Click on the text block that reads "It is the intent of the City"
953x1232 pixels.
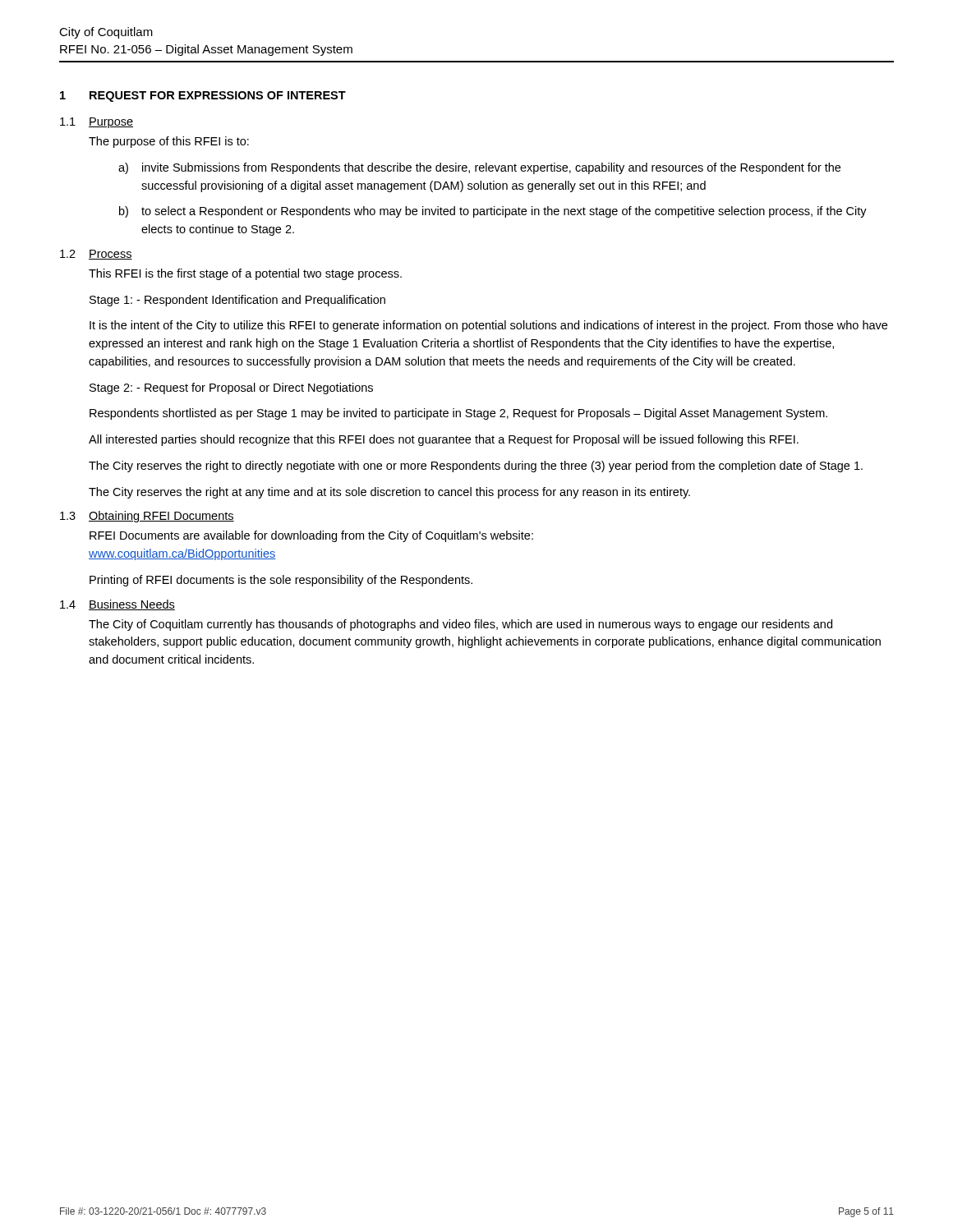click(x=488, y=343)
